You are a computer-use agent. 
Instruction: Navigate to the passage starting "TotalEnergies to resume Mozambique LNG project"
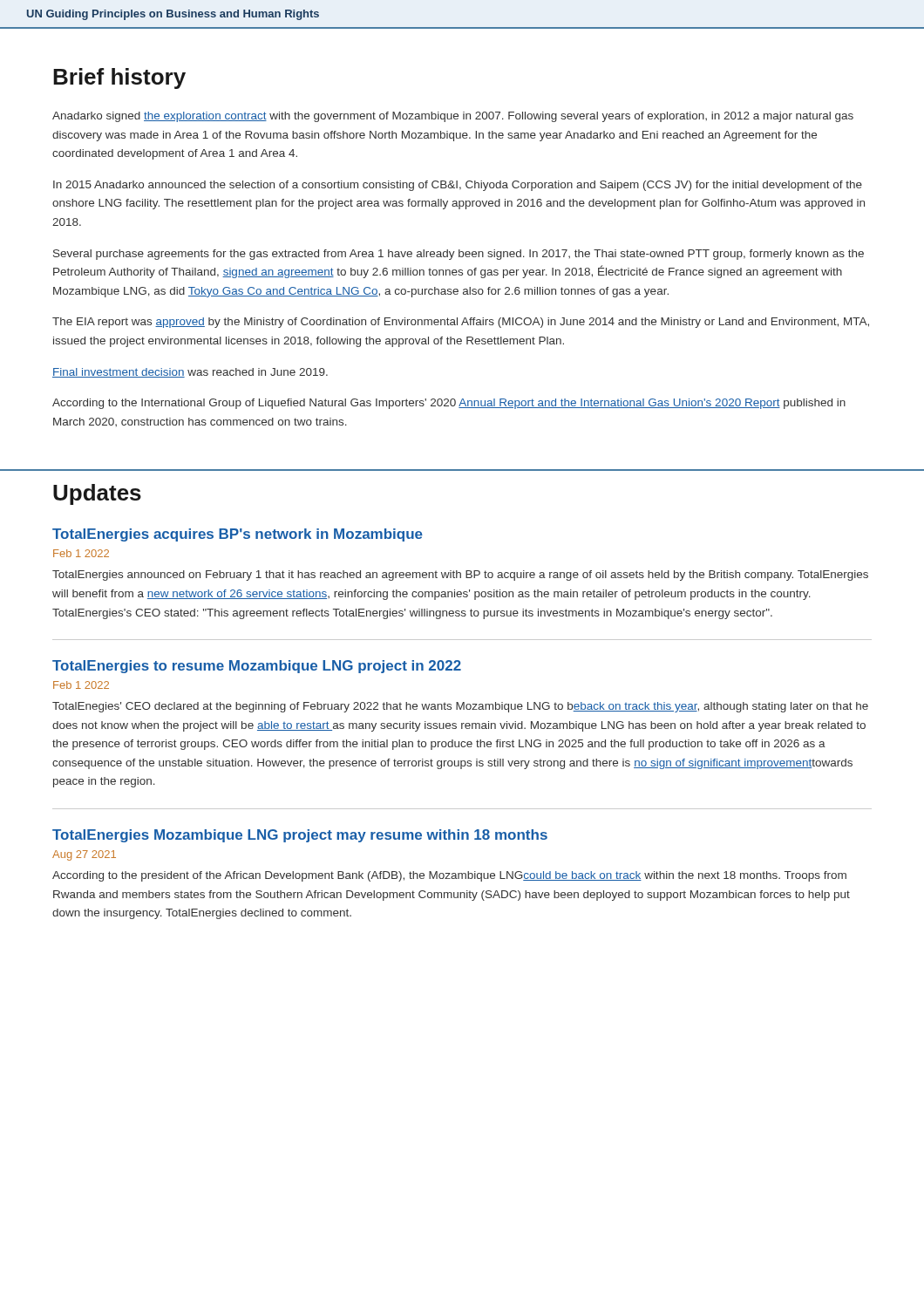[x=257, y=666]
